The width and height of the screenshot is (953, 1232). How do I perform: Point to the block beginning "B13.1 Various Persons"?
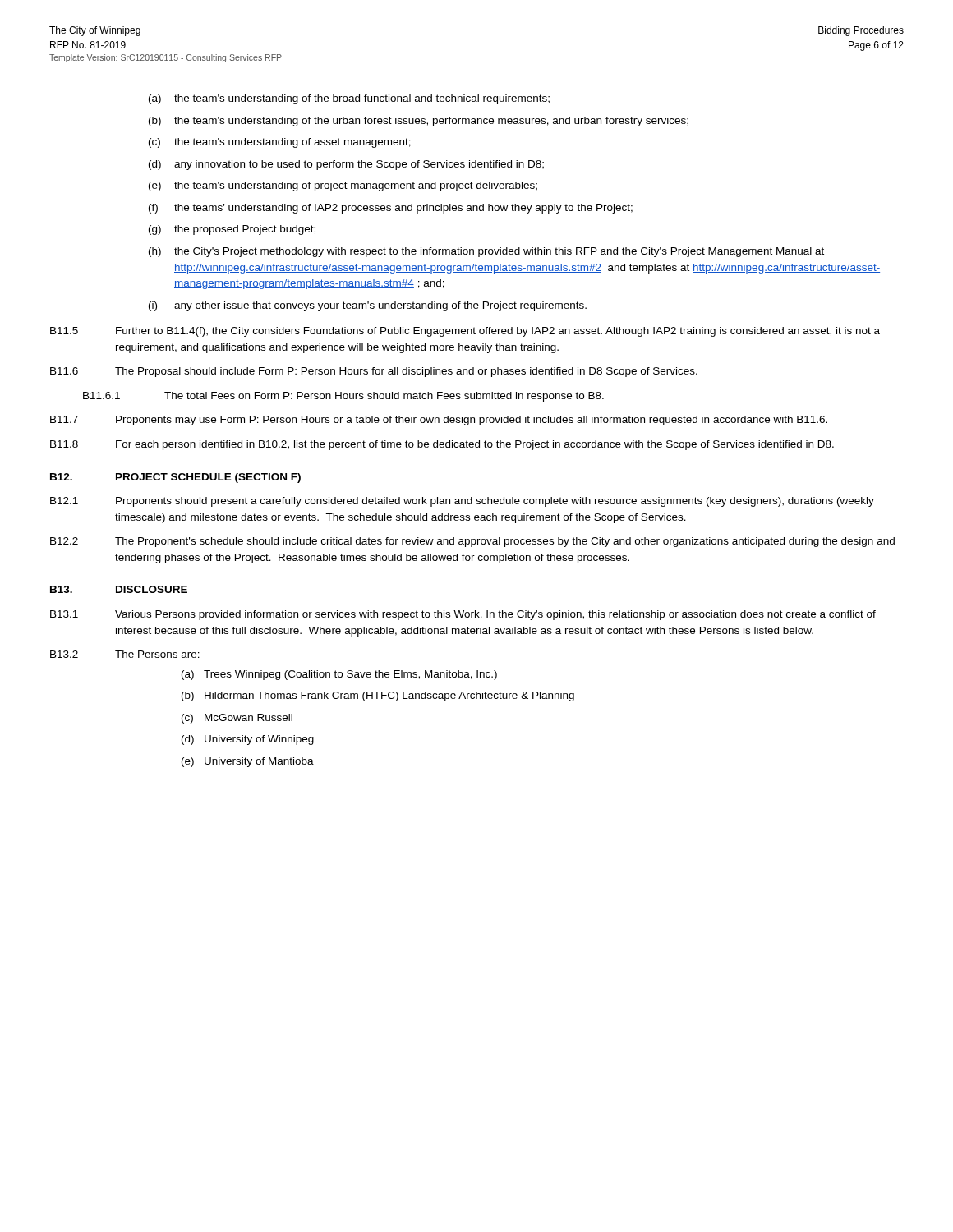tap(476, 622)
